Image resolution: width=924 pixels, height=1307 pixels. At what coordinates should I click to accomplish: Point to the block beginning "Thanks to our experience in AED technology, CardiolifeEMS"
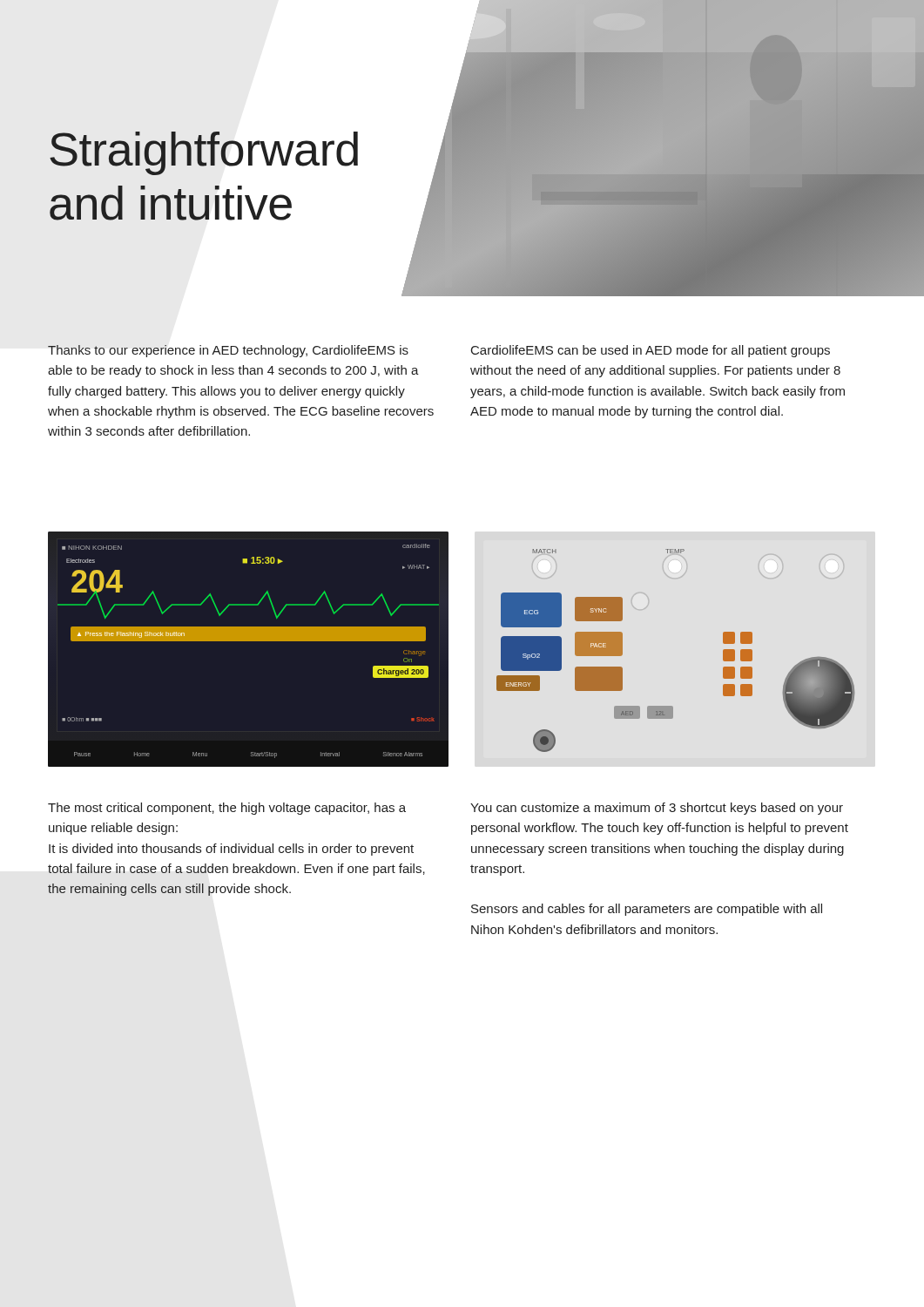click(241, 390)
